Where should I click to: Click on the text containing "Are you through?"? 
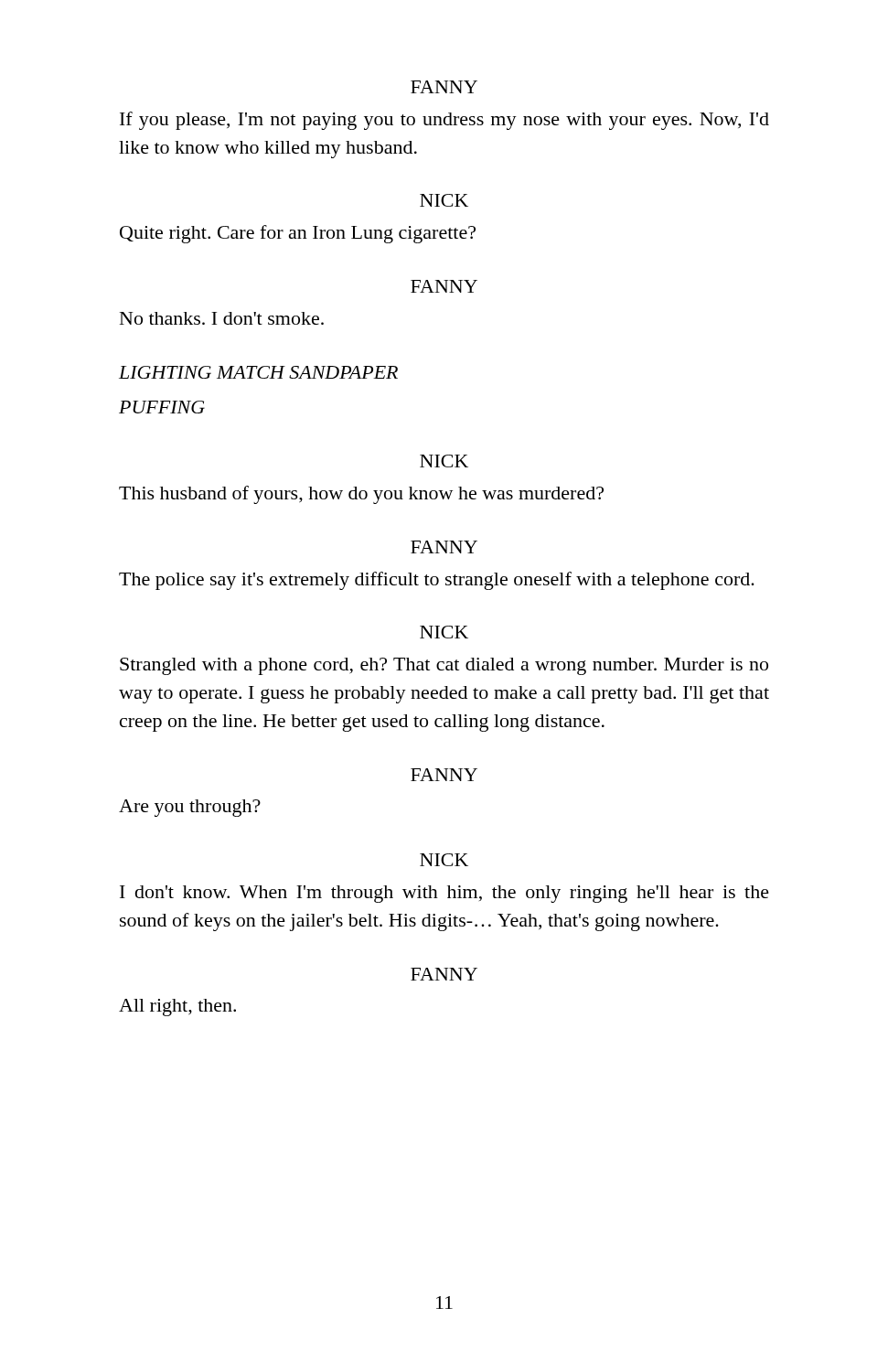190,806
